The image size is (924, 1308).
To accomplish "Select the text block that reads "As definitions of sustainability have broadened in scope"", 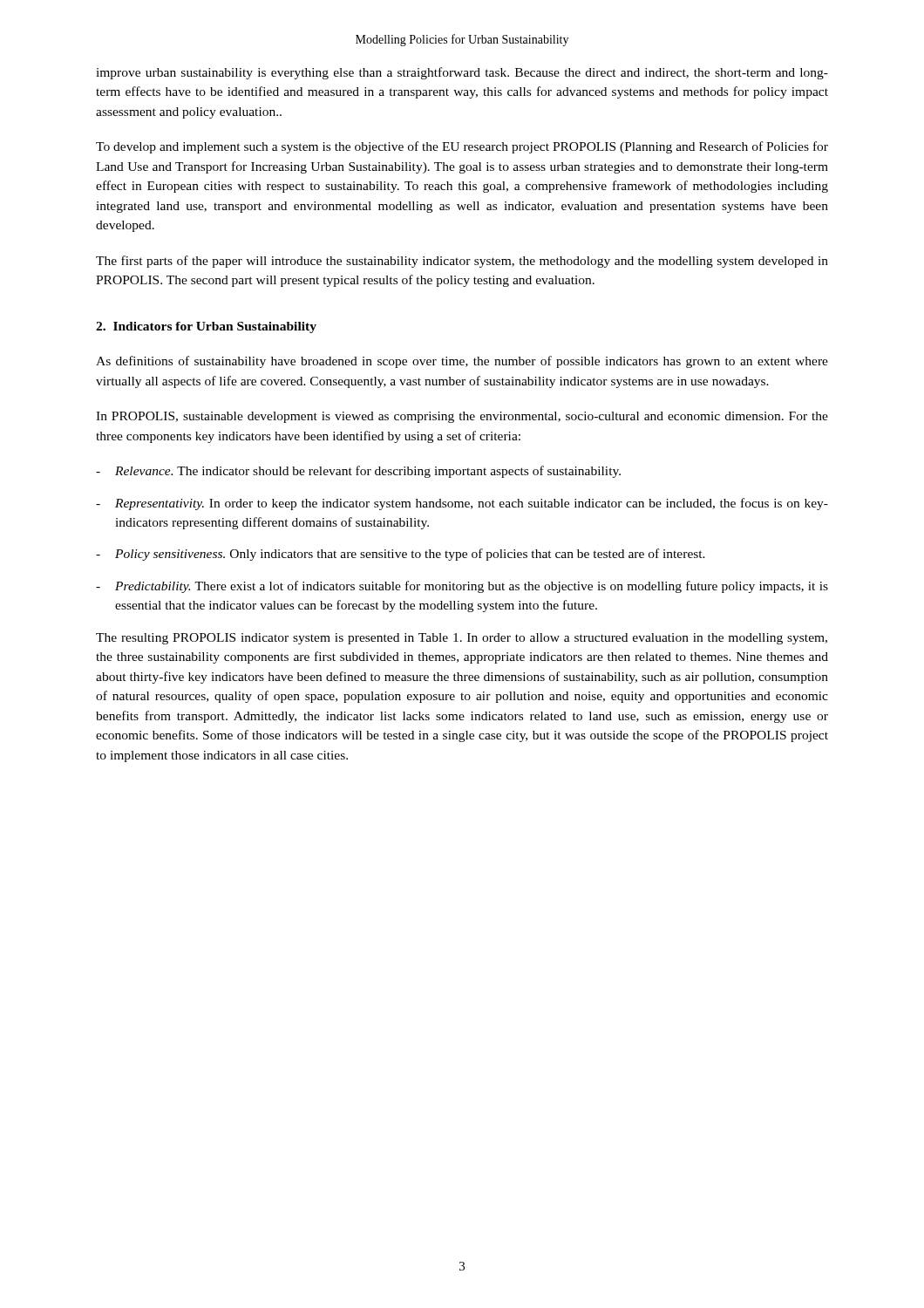I will (x=462, y=370).
